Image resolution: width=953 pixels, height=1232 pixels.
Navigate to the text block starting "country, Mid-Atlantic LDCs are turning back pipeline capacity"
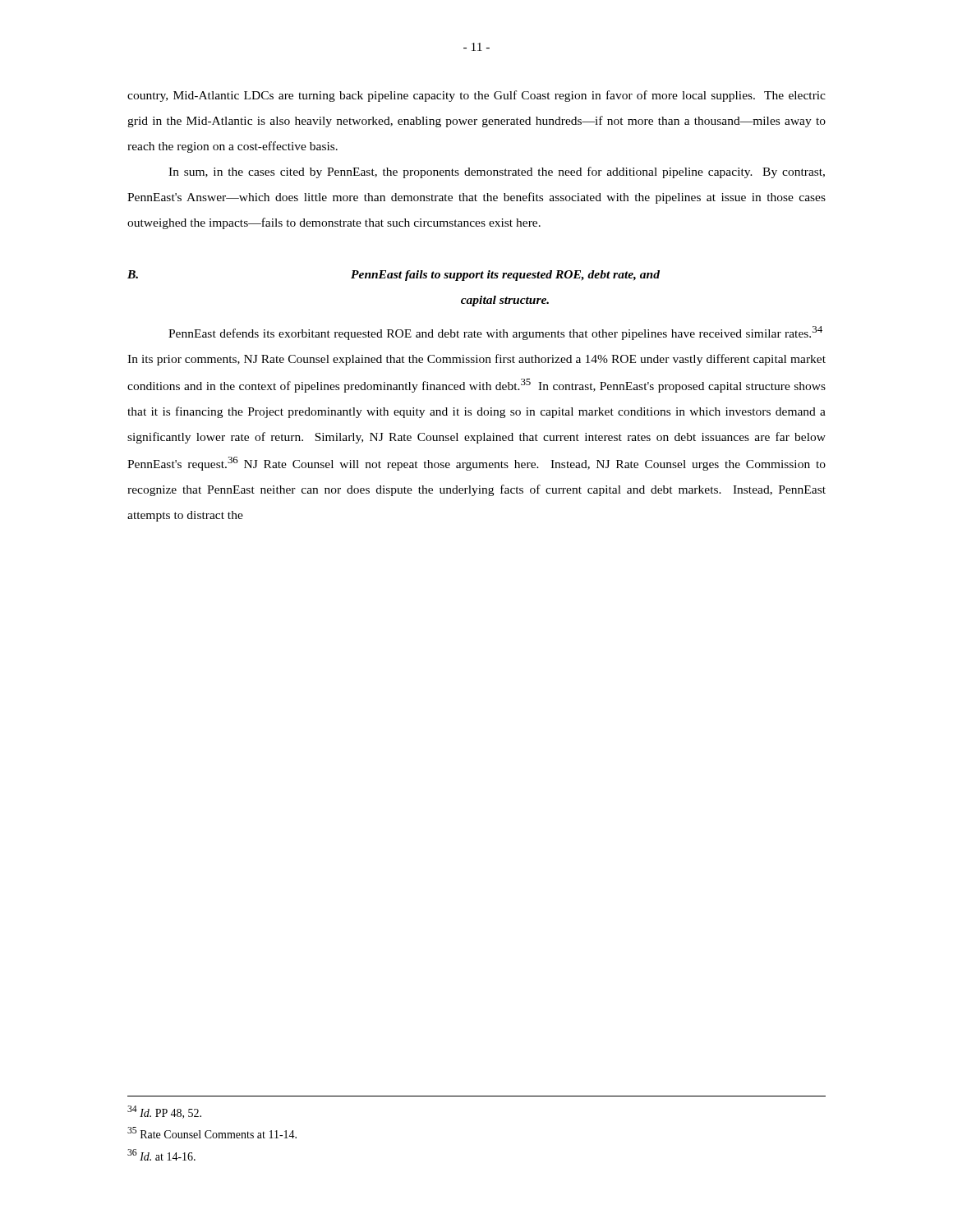pos(476,120)
